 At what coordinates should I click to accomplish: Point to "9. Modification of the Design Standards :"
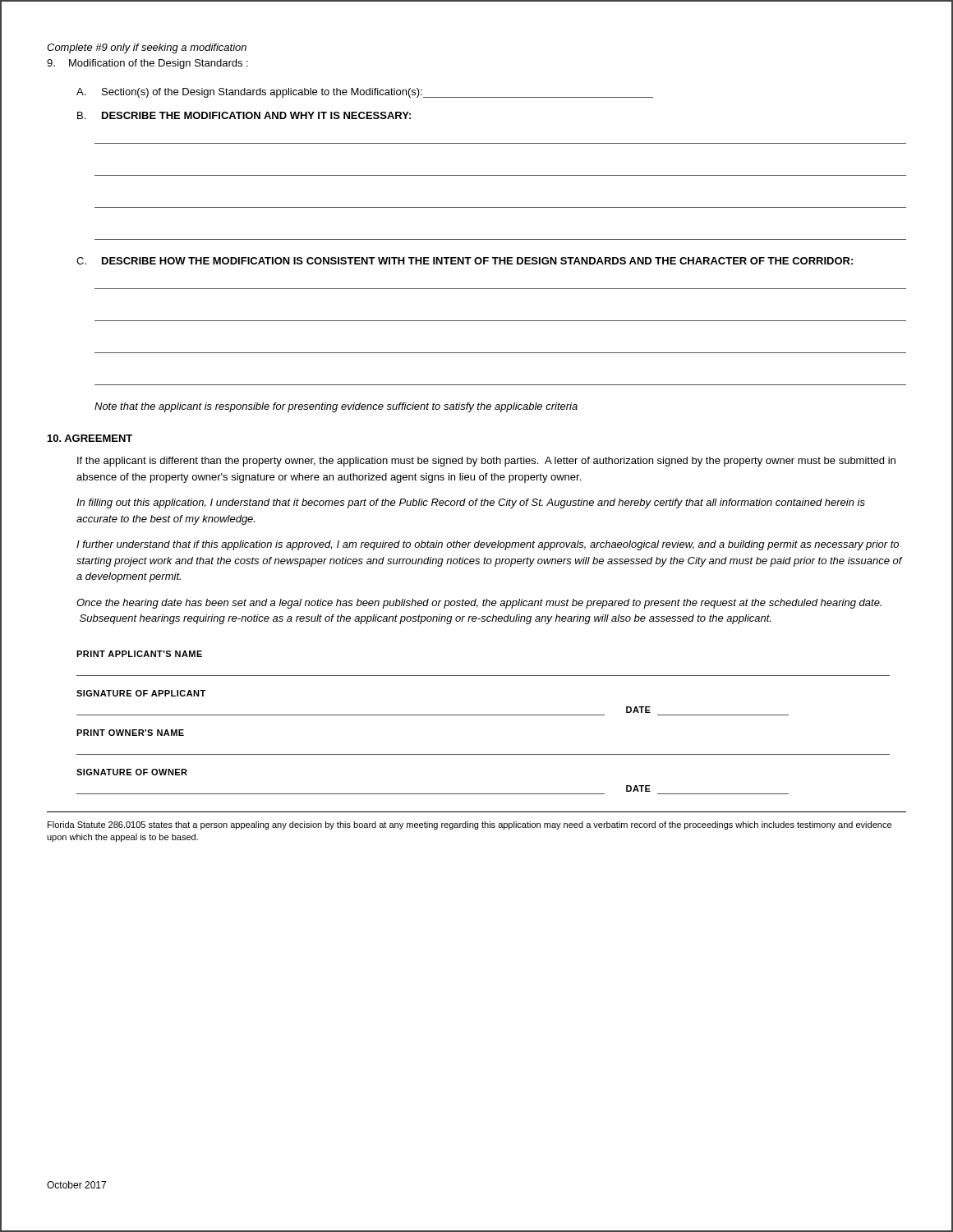click(x=148, y=63)
